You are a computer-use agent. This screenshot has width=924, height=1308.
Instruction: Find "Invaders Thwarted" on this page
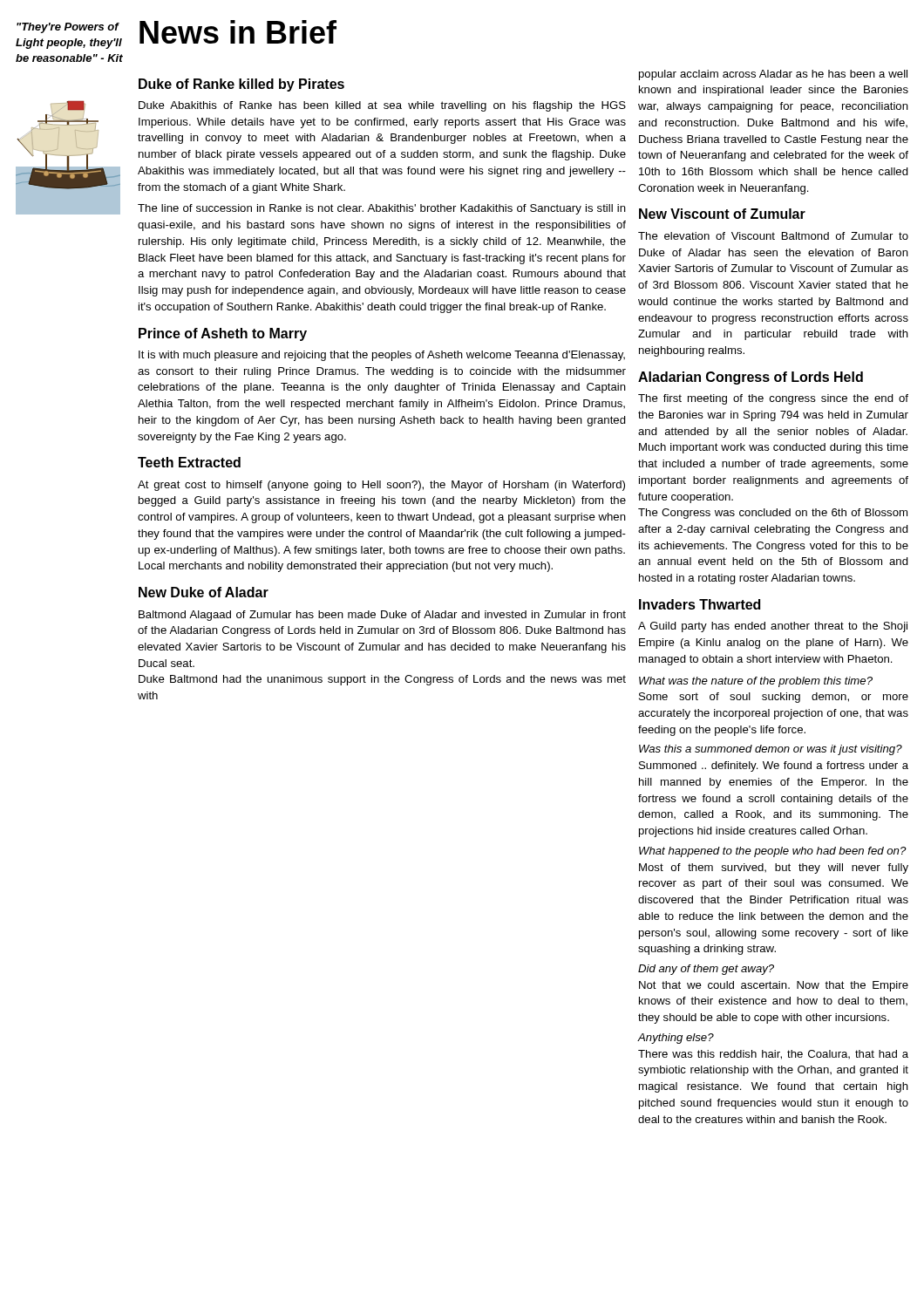tap(700, 604)
